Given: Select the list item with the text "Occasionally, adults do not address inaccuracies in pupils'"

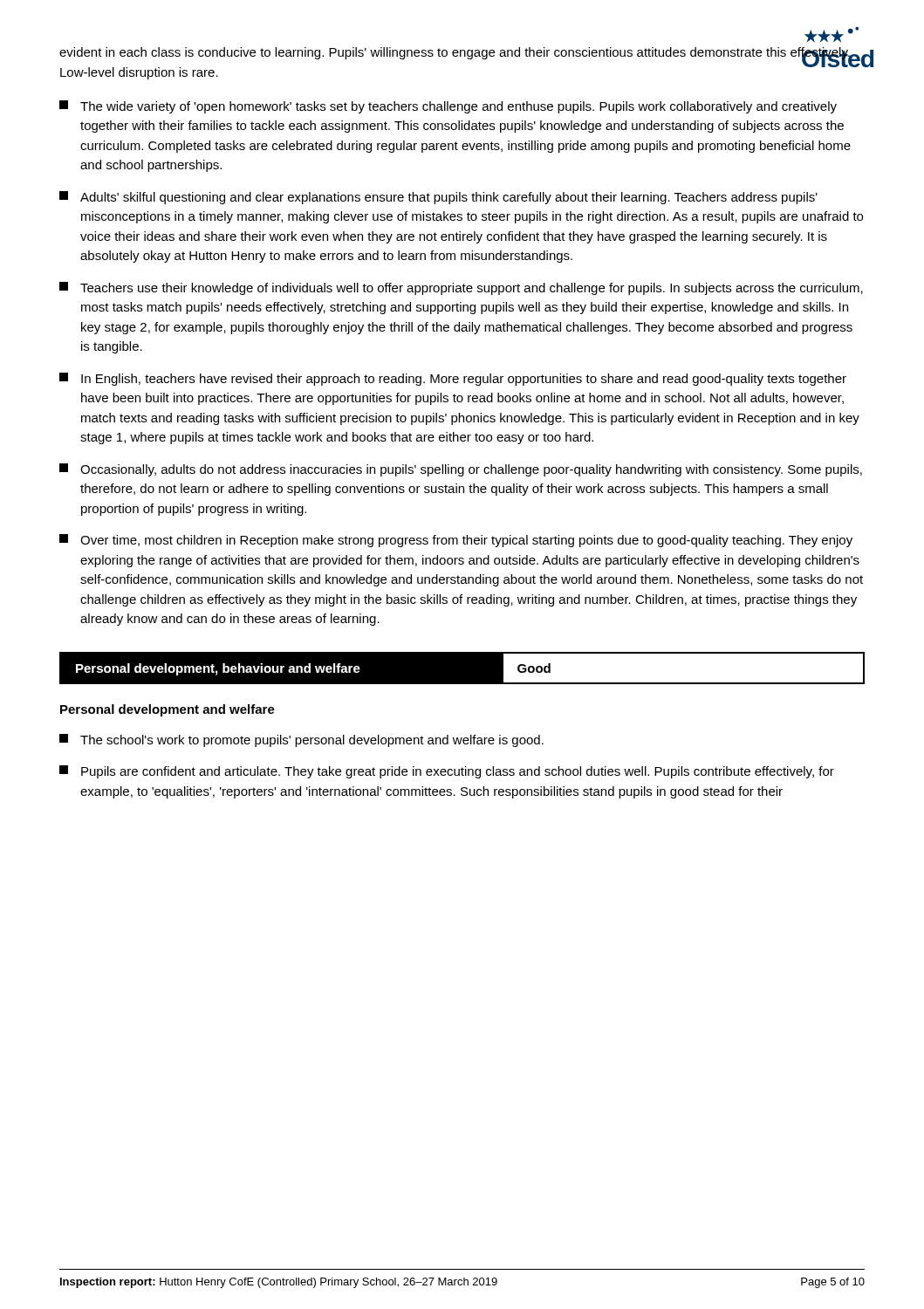Looking at the screenshot, I should (x=462, y=489).
